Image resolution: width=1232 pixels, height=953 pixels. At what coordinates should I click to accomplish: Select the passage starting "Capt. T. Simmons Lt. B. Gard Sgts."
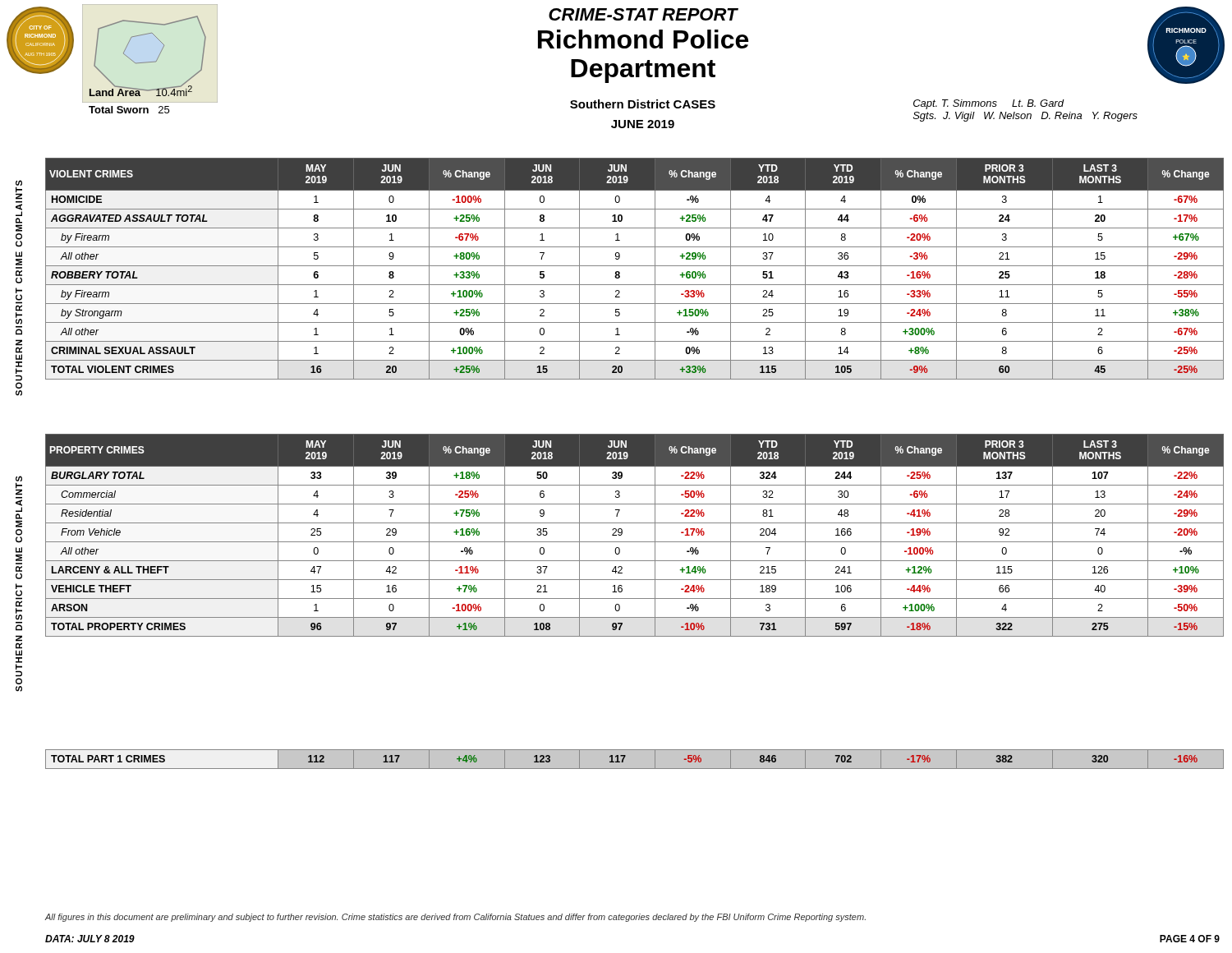pos(1025,109)
